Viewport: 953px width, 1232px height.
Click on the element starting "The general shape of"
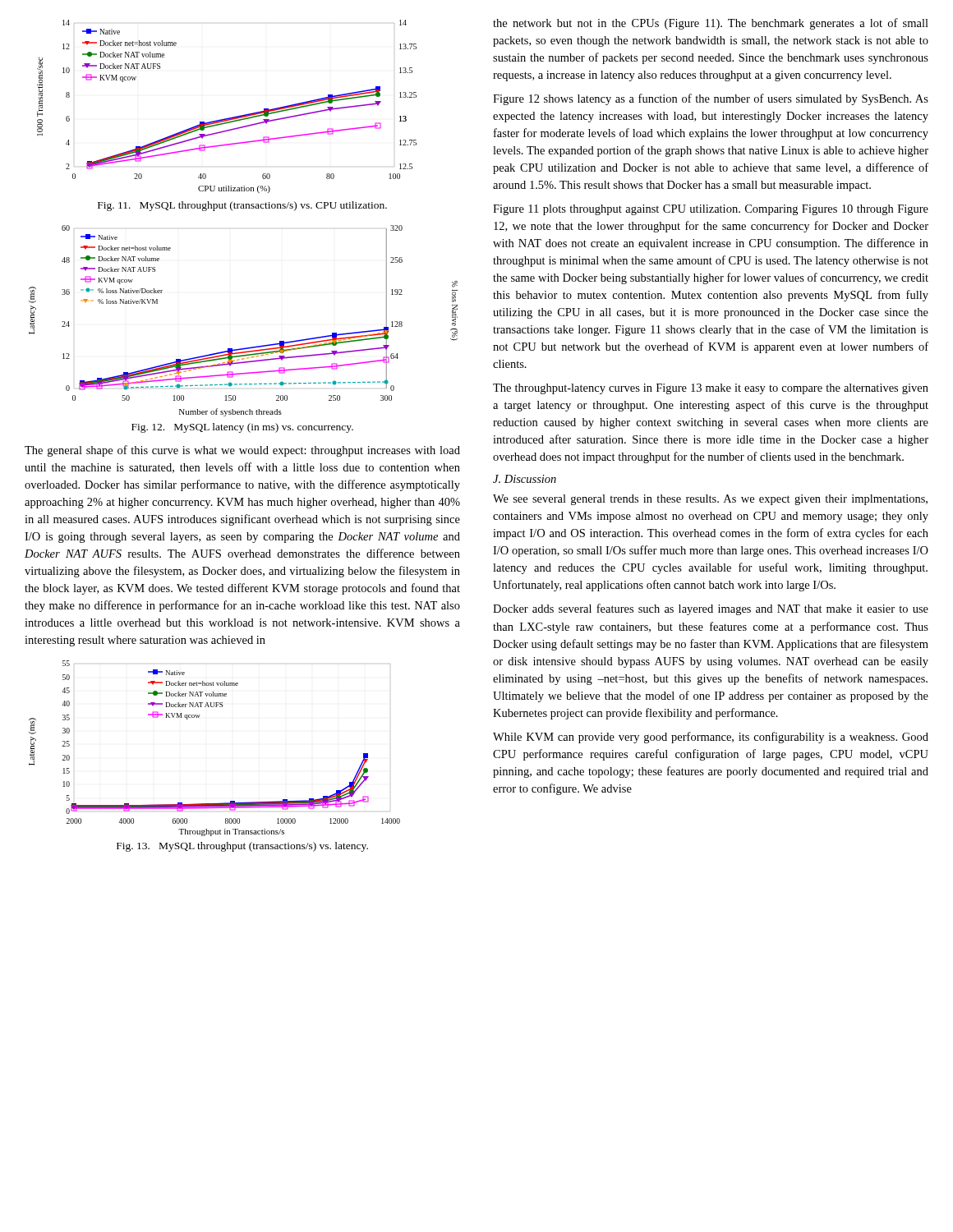(242, 545)
